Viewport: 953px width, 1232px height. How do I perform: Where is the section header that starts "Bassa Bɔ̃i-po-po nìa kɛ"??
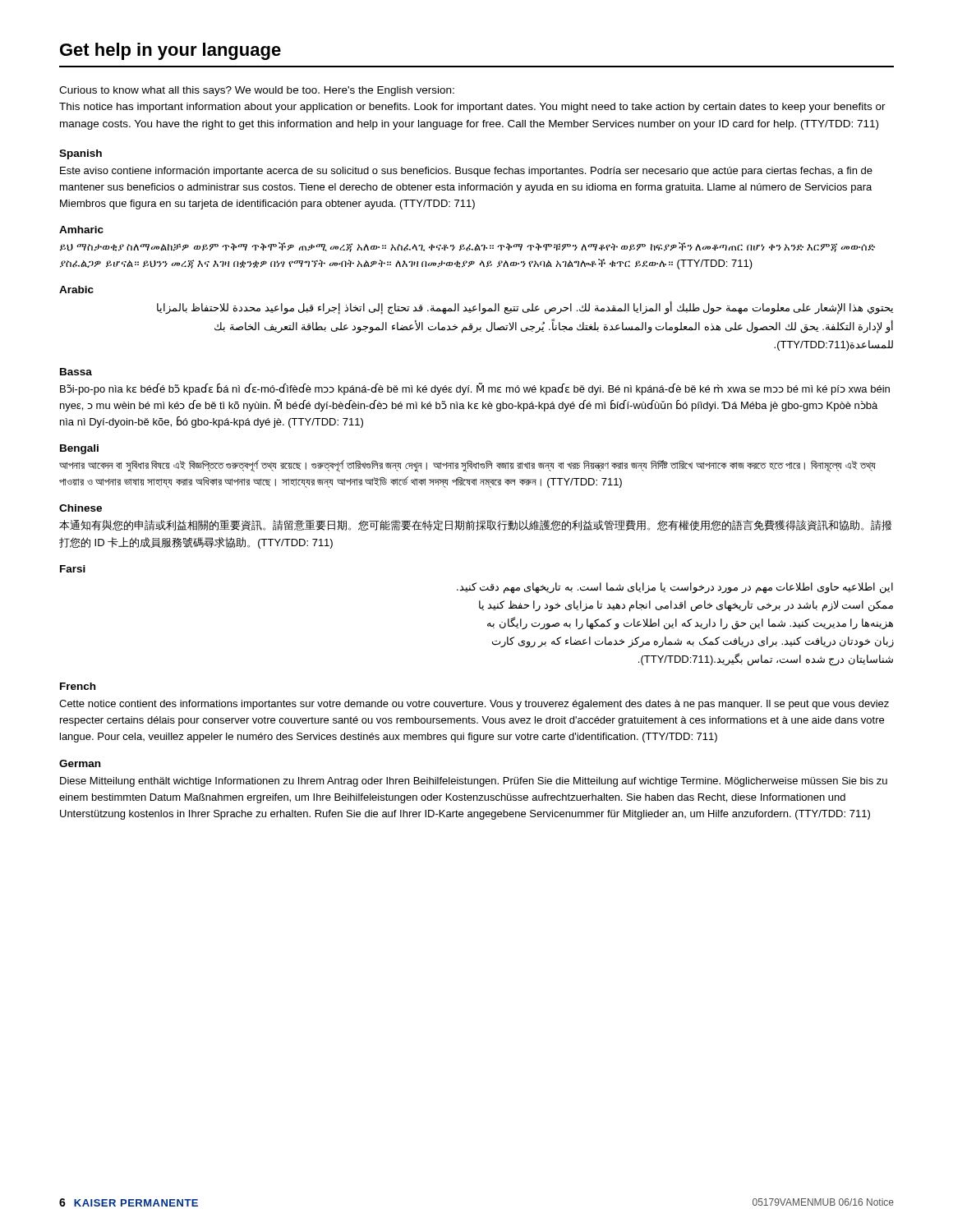476,398
